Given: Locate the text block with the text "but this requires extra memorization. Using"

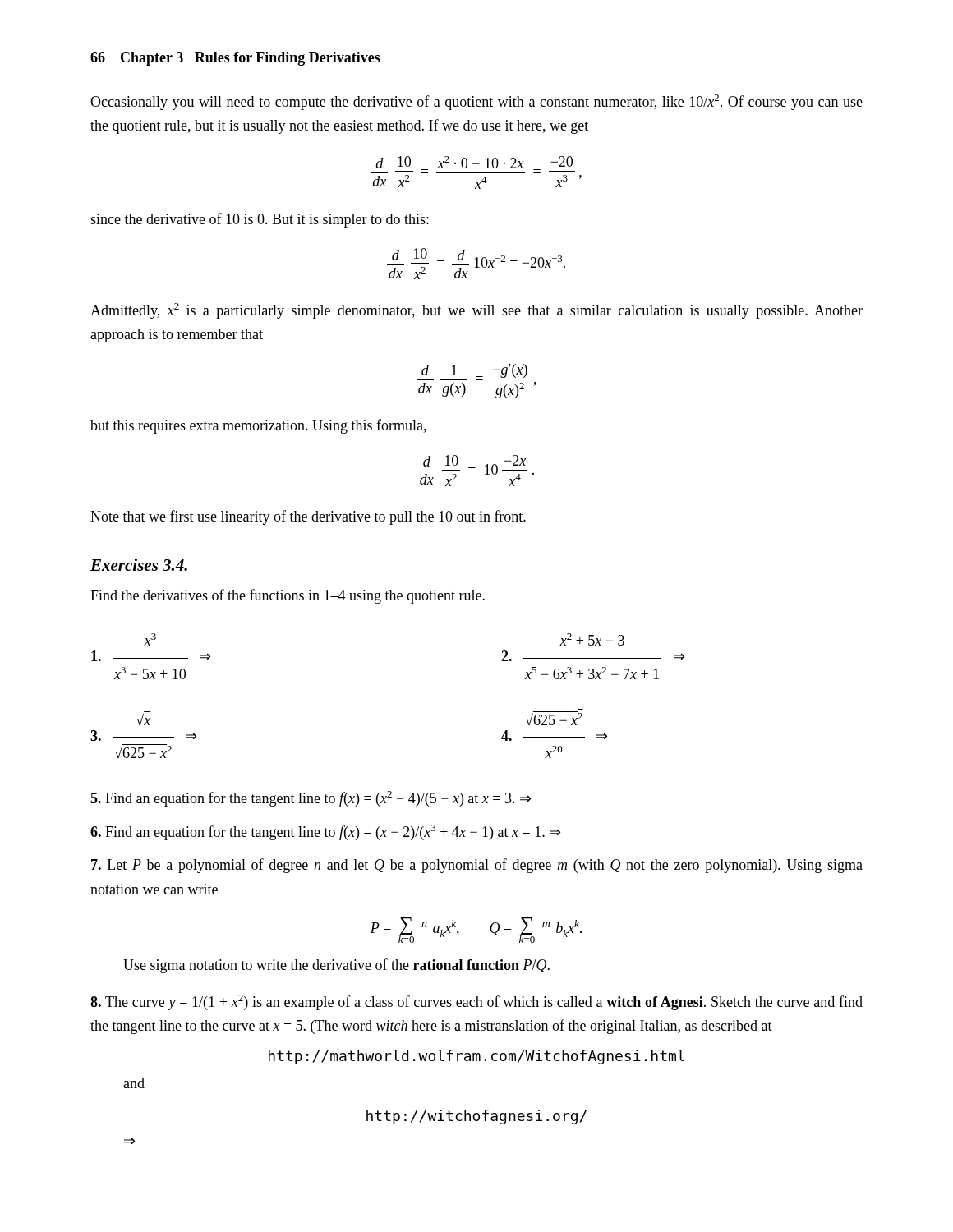Looking at the screenshot, I should click(259, 425).
